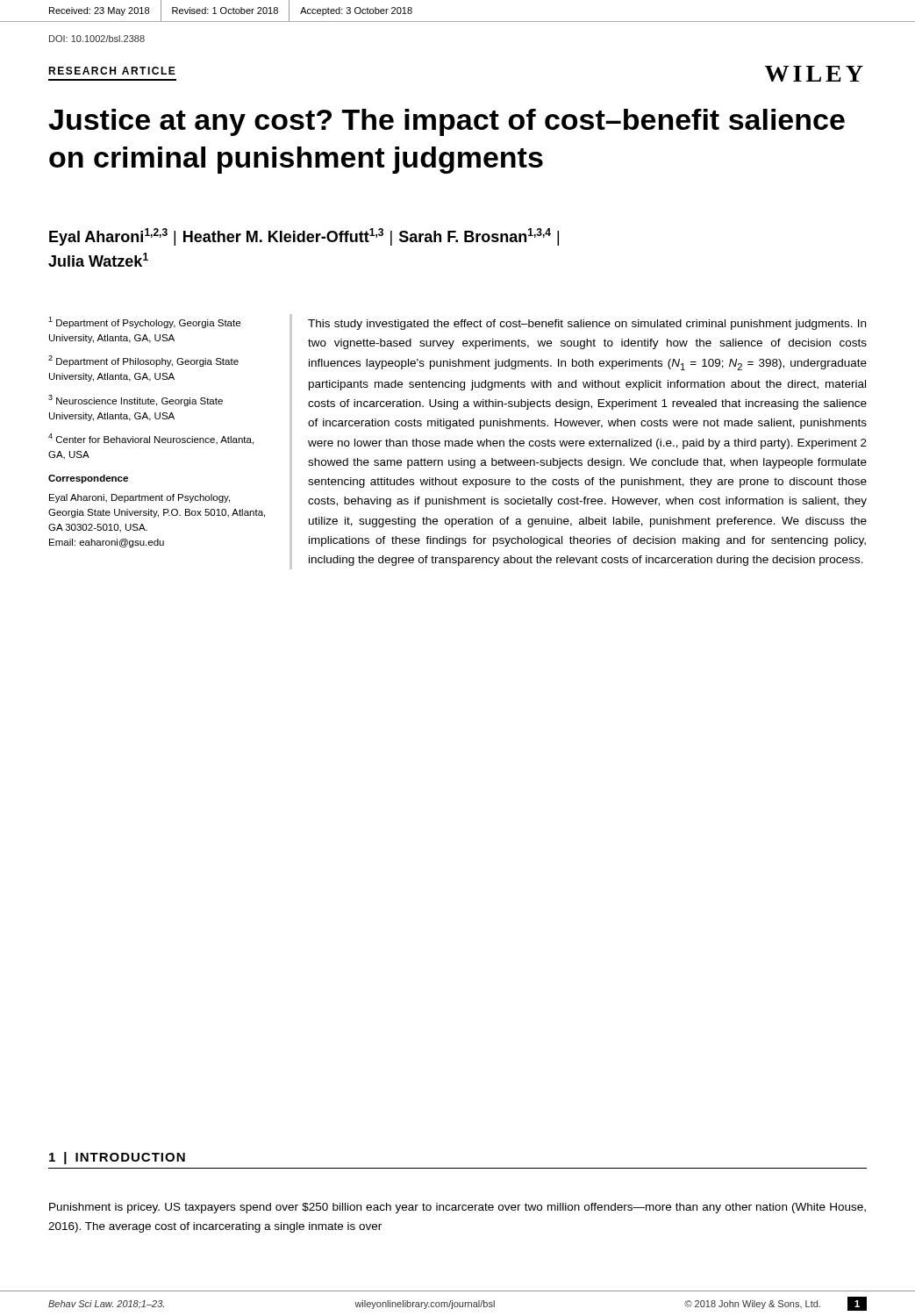Find the region starting "4 Center for Behavioral Neuroscience, Atlanta, GA,"
915x1316 pixels.
point(151,446)
